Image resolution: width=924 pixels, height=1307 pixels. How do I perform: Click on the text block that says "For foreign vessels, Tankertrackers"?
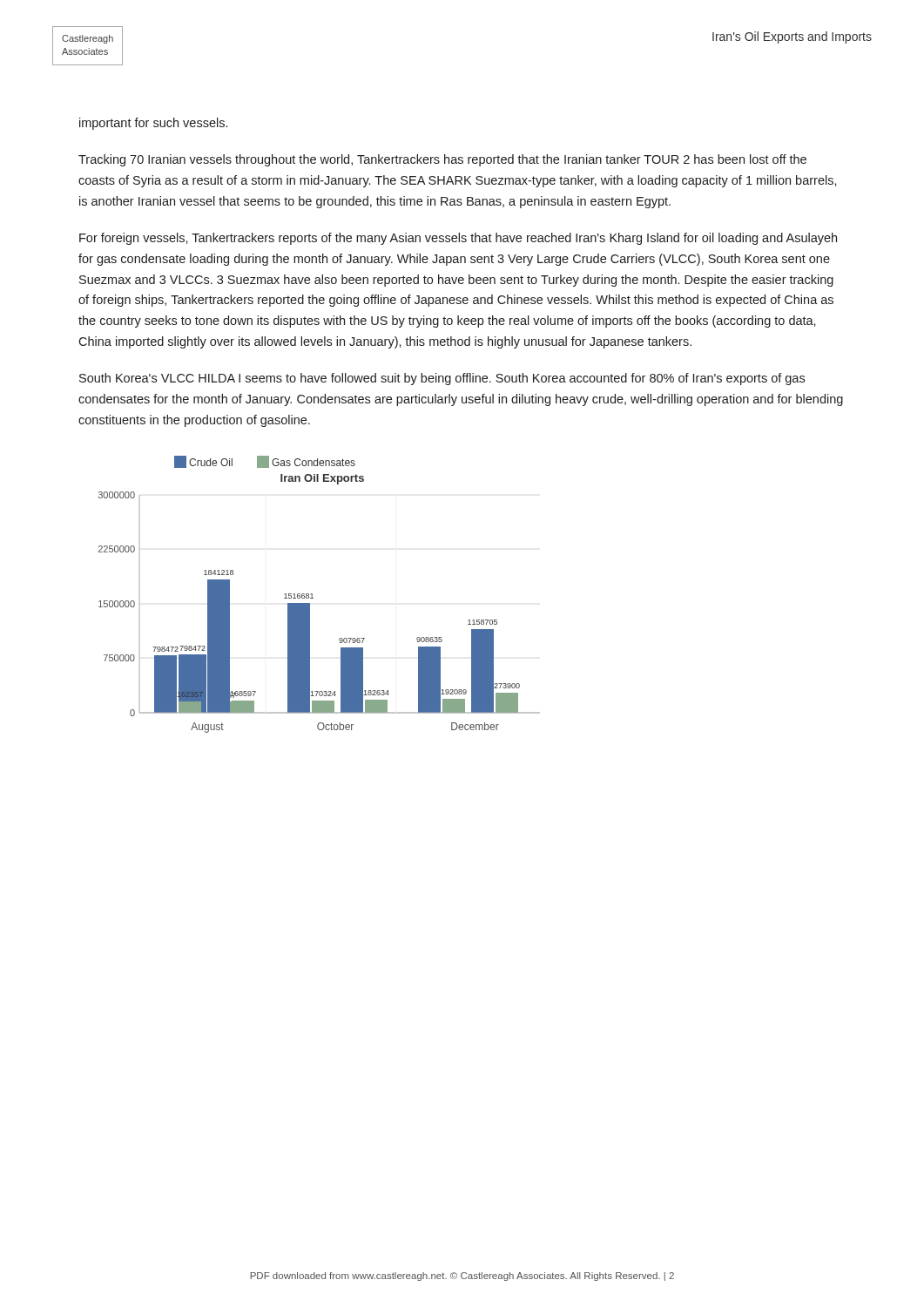pyautogui.click(x=458, y=290)
